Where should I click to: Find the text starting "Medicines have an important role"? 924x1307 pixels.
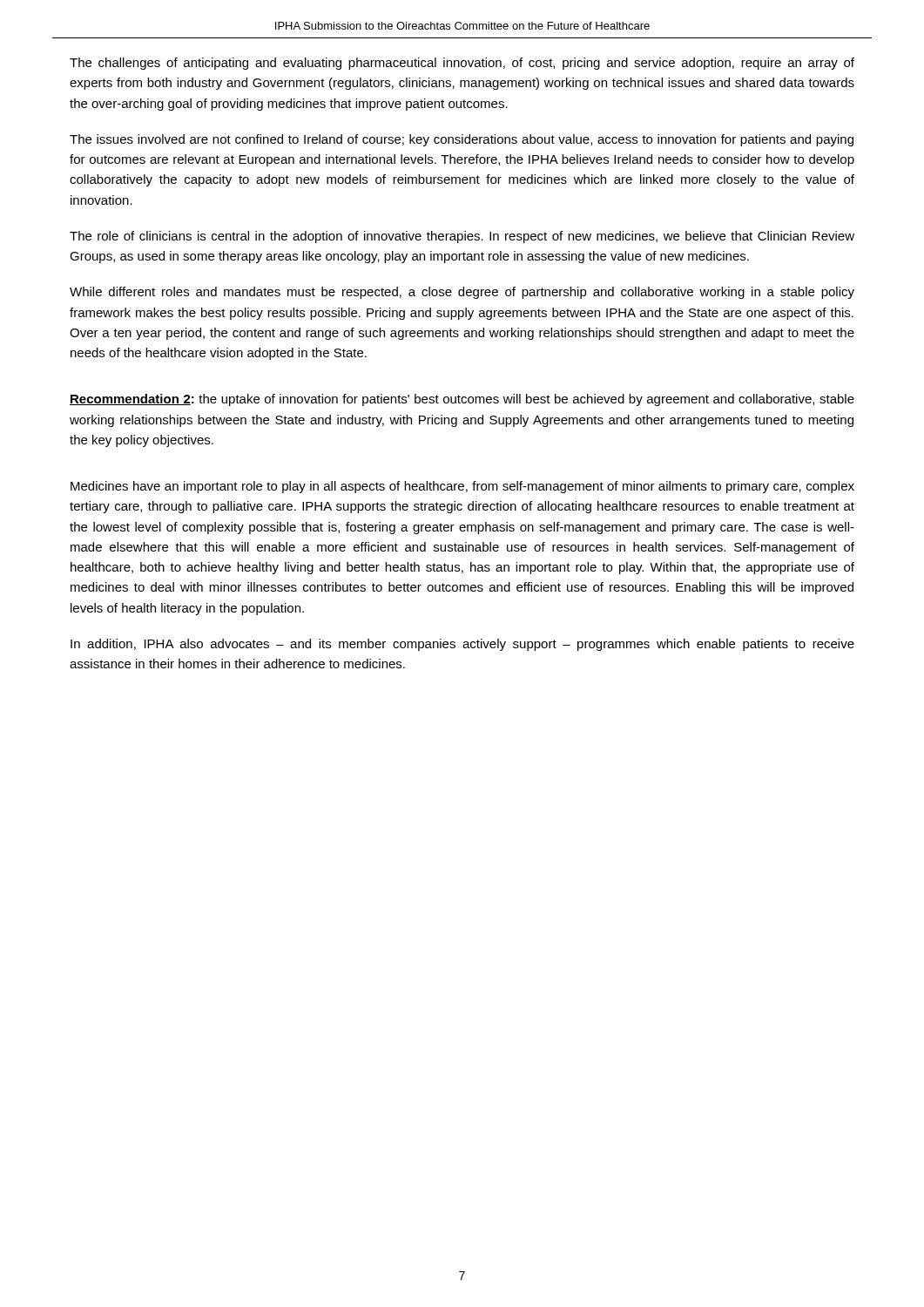coord(462,547)
